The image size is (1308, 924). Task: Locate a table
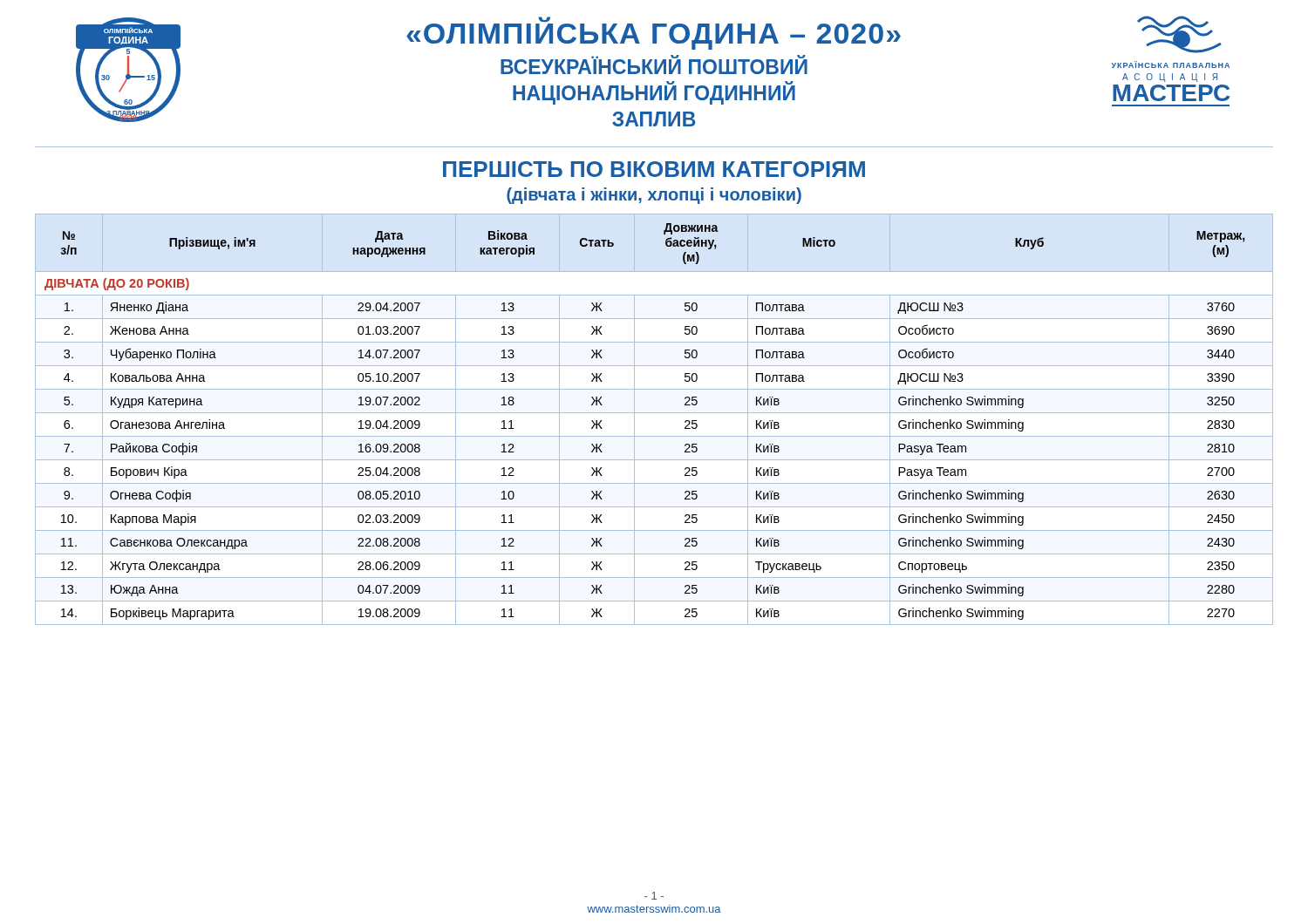[x=654, y=419]
